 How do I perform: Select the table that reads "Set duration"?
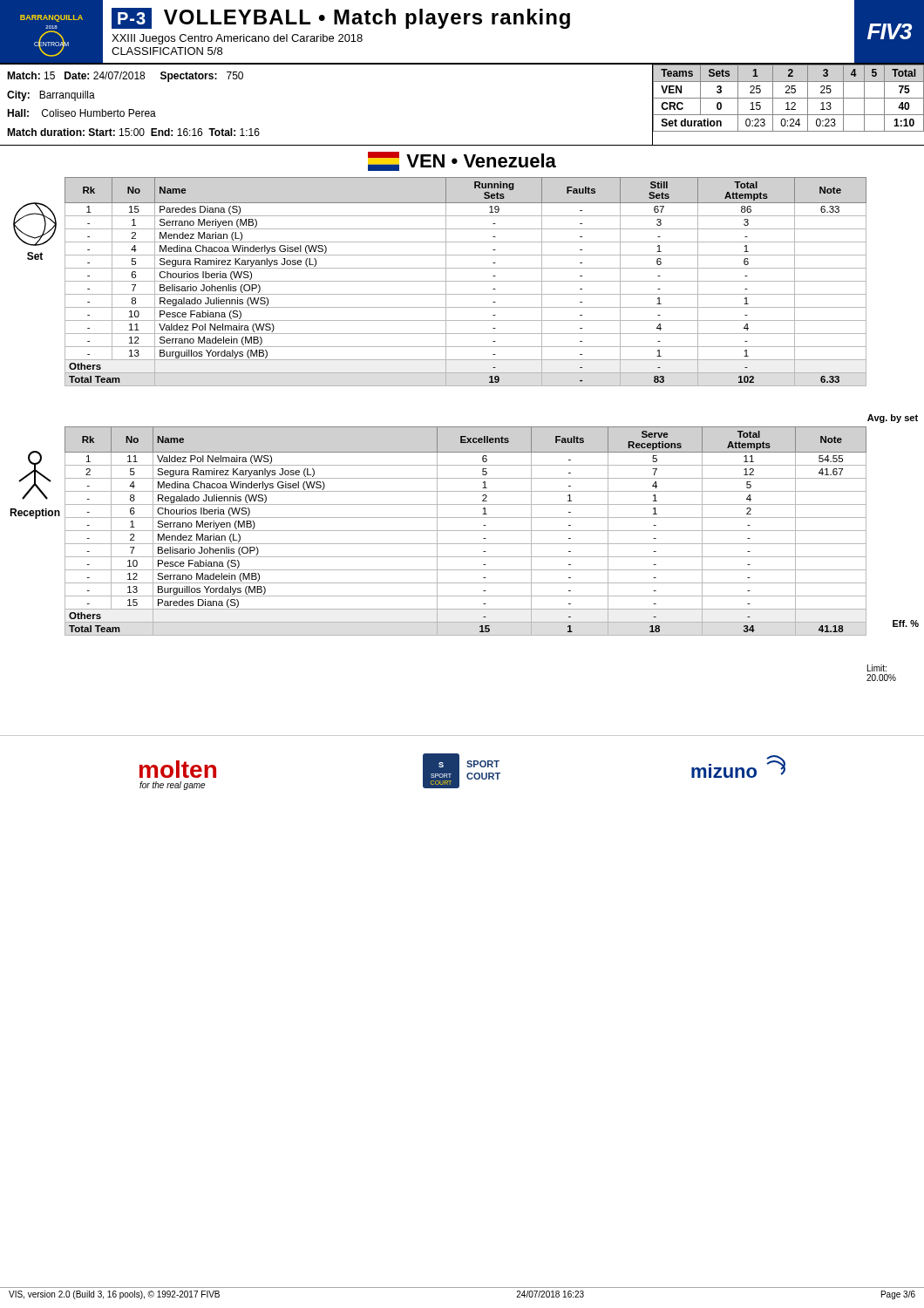click(x=788, y=105)
